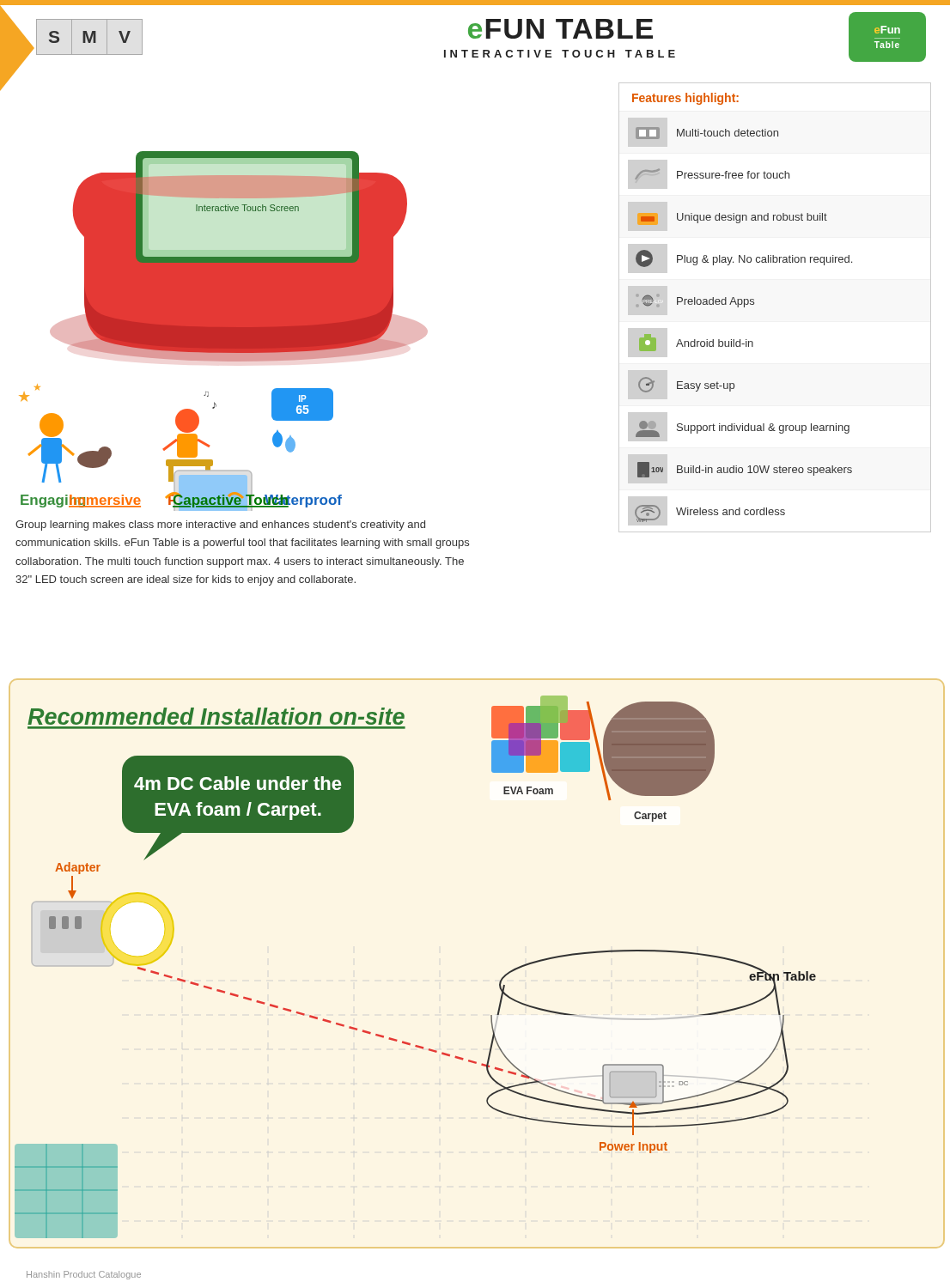Find the text block starting "Easy set-up"
Screen dimensions: 1288x950
[x=705, y=385]
